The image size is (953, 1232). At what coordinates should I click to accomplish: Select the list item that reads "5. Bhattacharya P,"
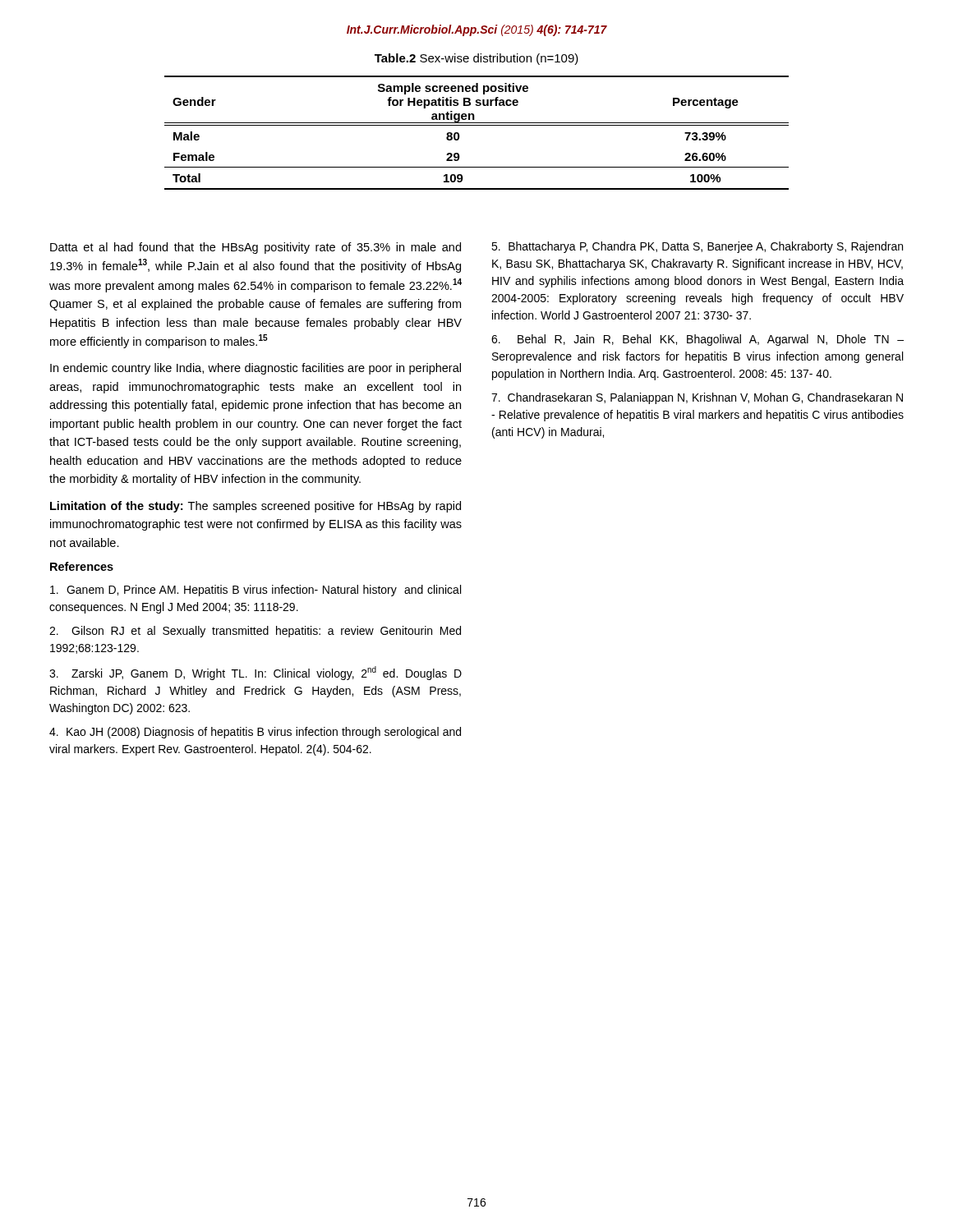tap(698, 281)
